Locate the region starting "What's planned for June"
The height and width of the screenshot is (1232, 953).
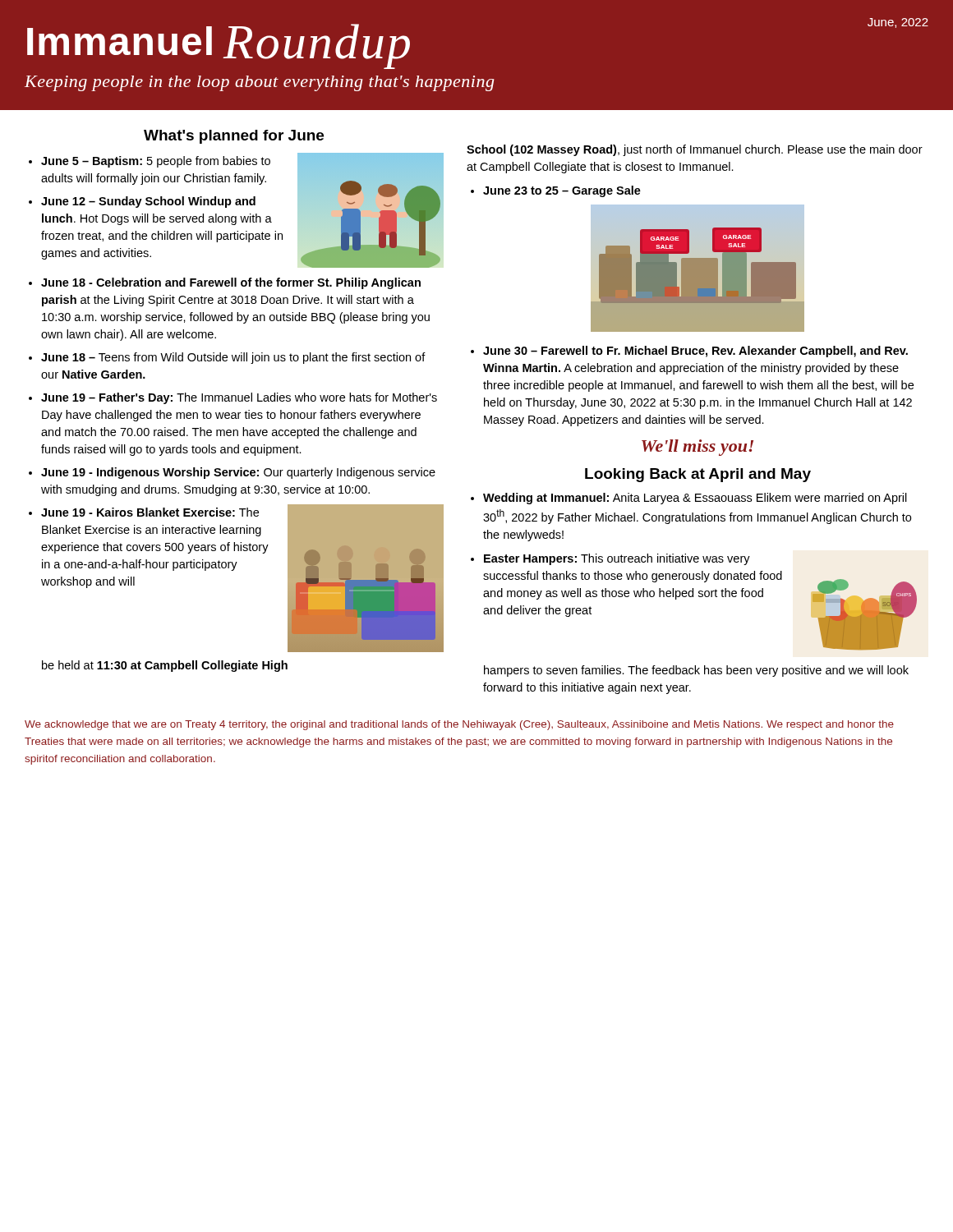click(x=234, y=135)
